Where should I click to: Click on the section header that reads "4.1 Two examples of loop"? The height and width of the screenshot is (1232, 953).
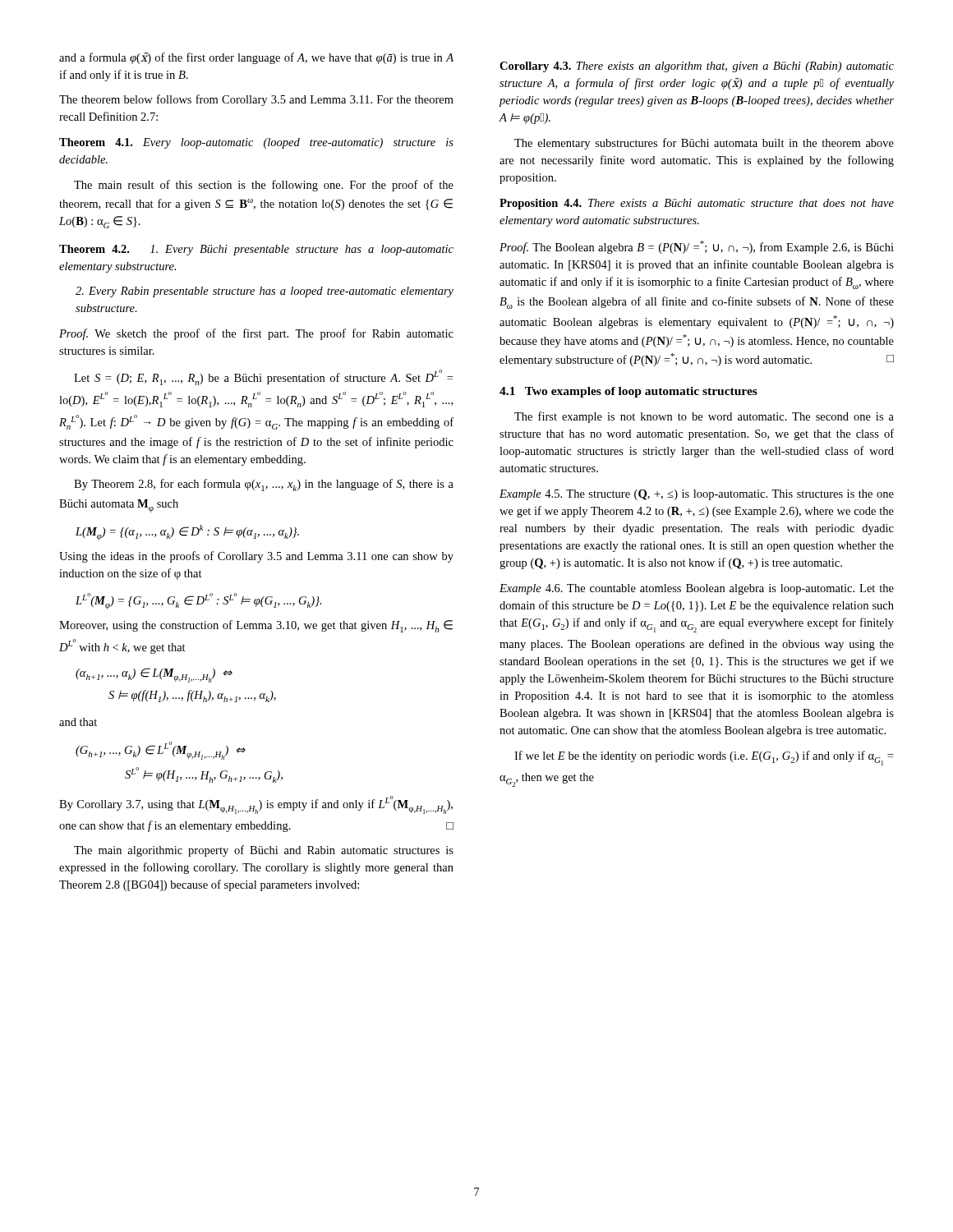pyautogui.click(x=697, y=391)
